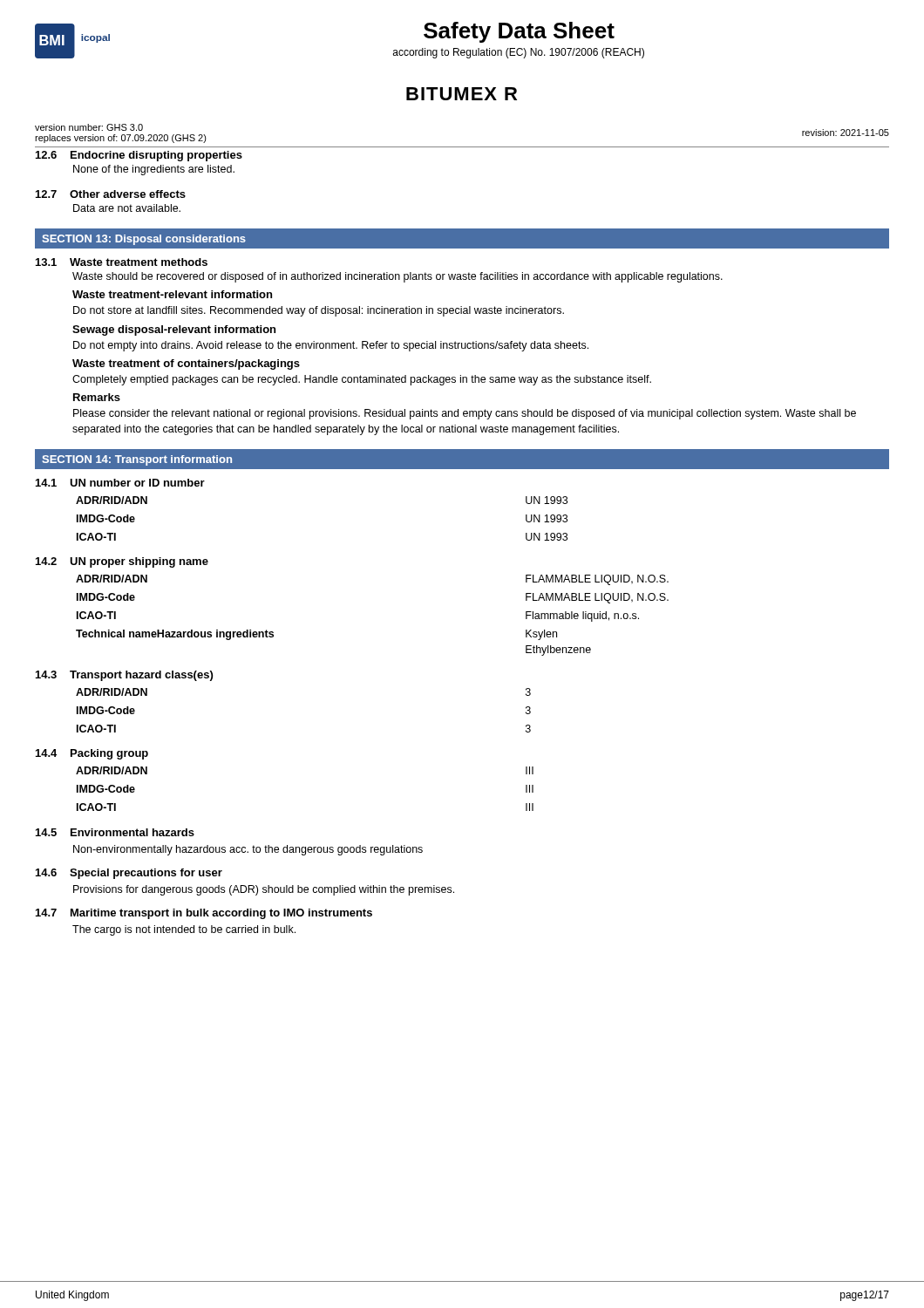924x1308 pixels.
Task: Select the table that reads "UN 1993"
Action: click(x=481, y=519)
